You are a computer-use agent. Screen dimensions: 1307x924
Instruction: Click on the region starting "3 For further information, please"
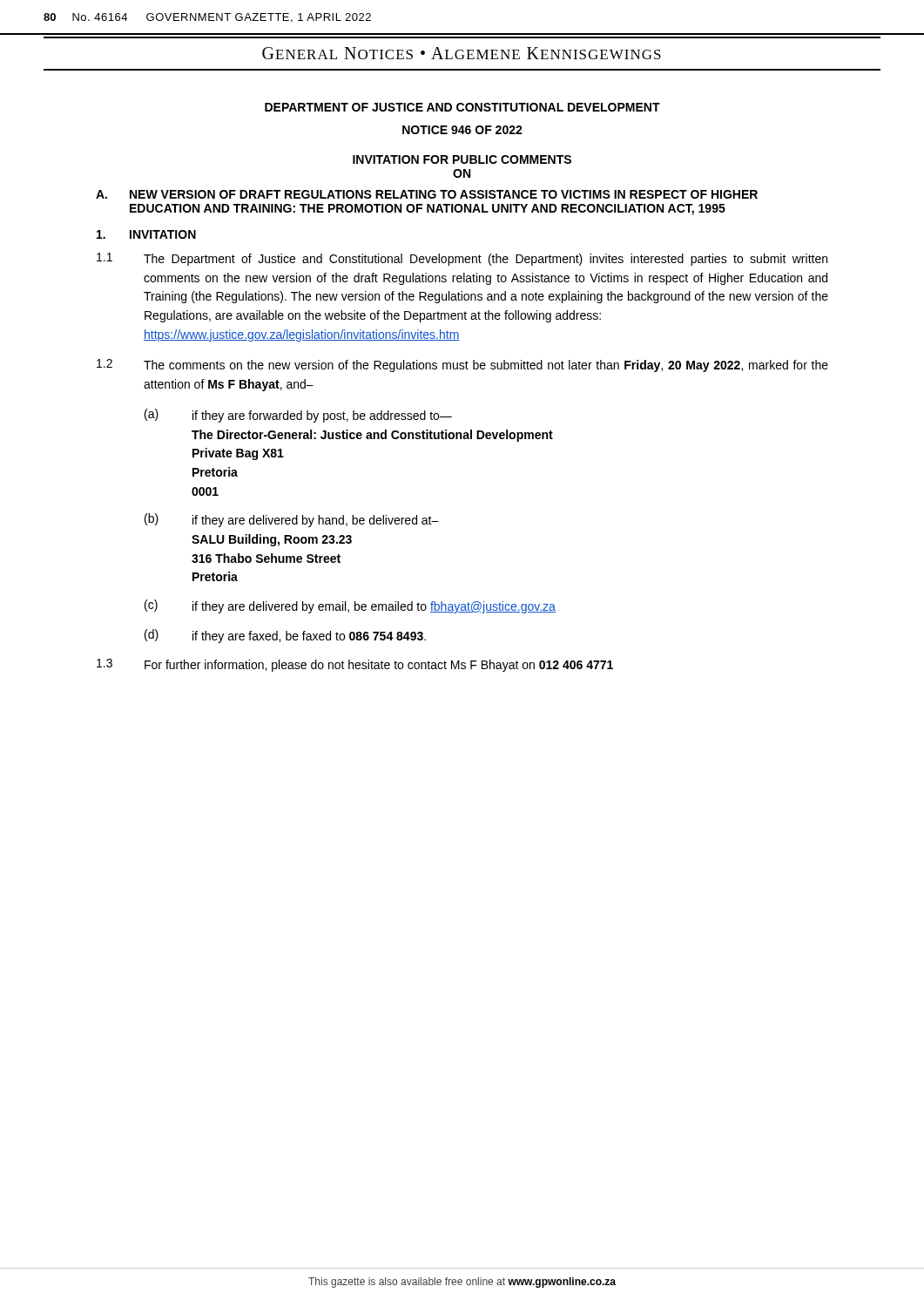pos(462,666)
